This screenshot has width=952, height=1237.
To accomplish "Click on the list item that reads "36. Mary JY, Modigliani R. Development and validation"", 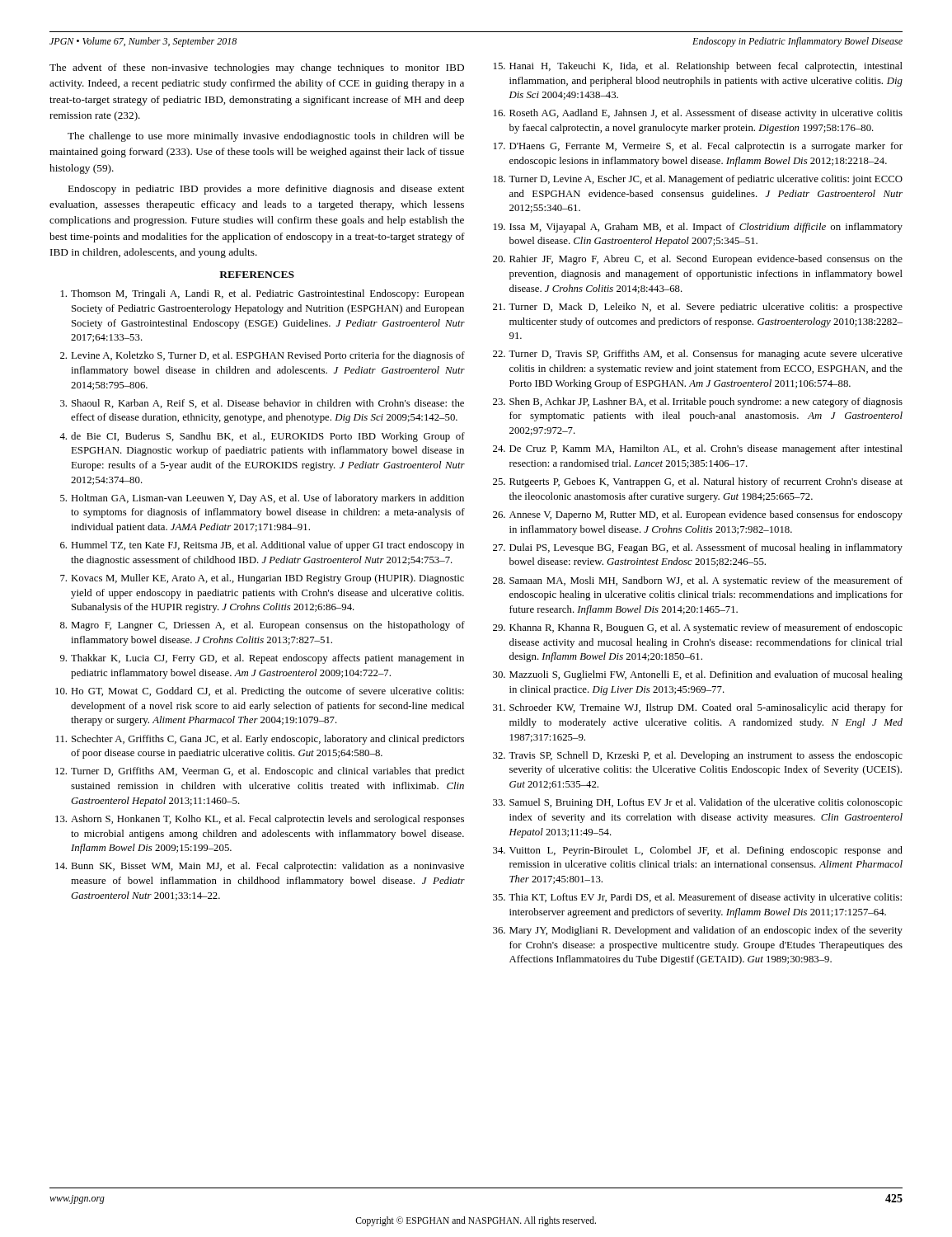I will (695, 945).
